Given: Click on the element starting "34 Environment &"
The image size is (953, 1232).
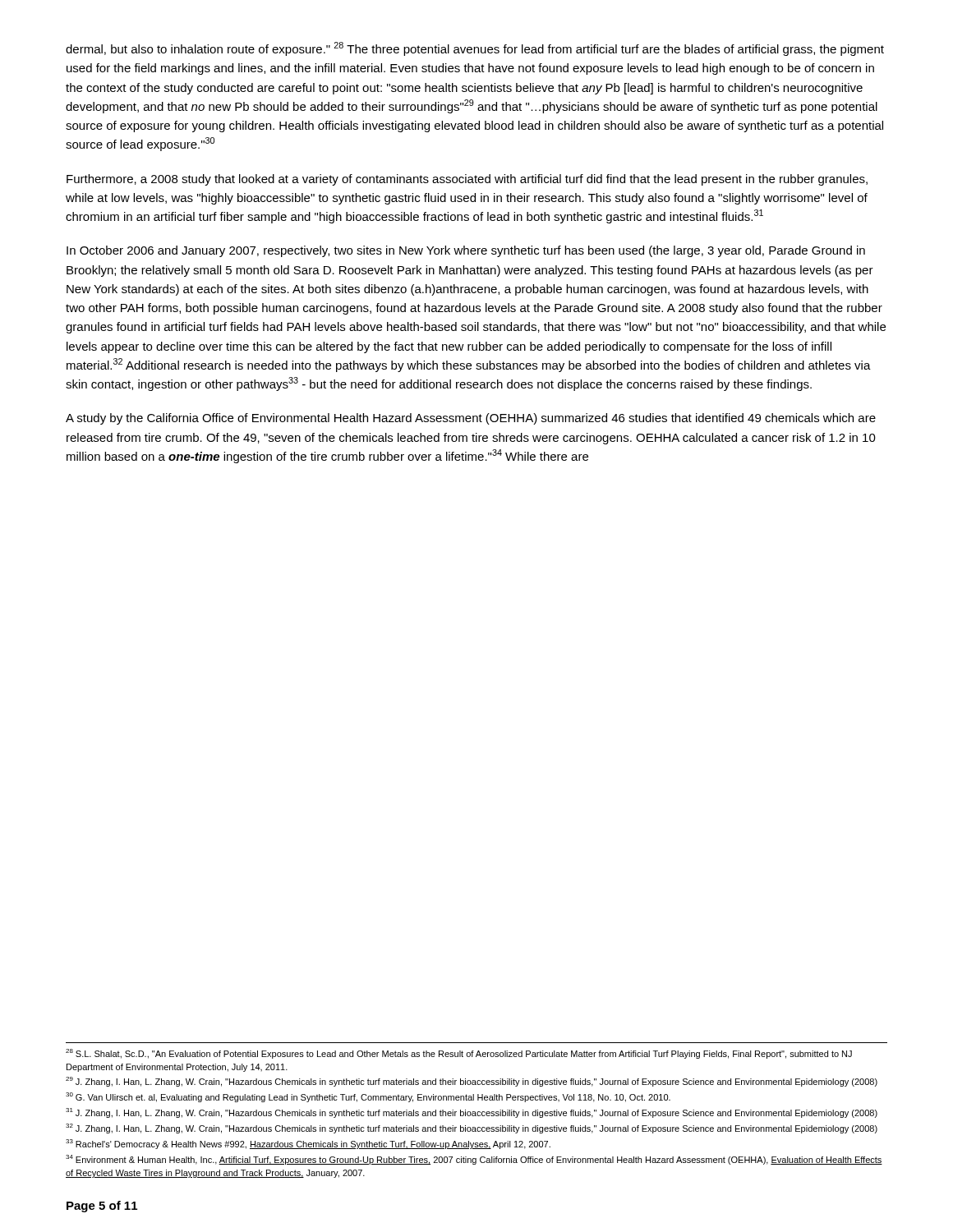Looking at the screenshot, I should (474, 1166).
